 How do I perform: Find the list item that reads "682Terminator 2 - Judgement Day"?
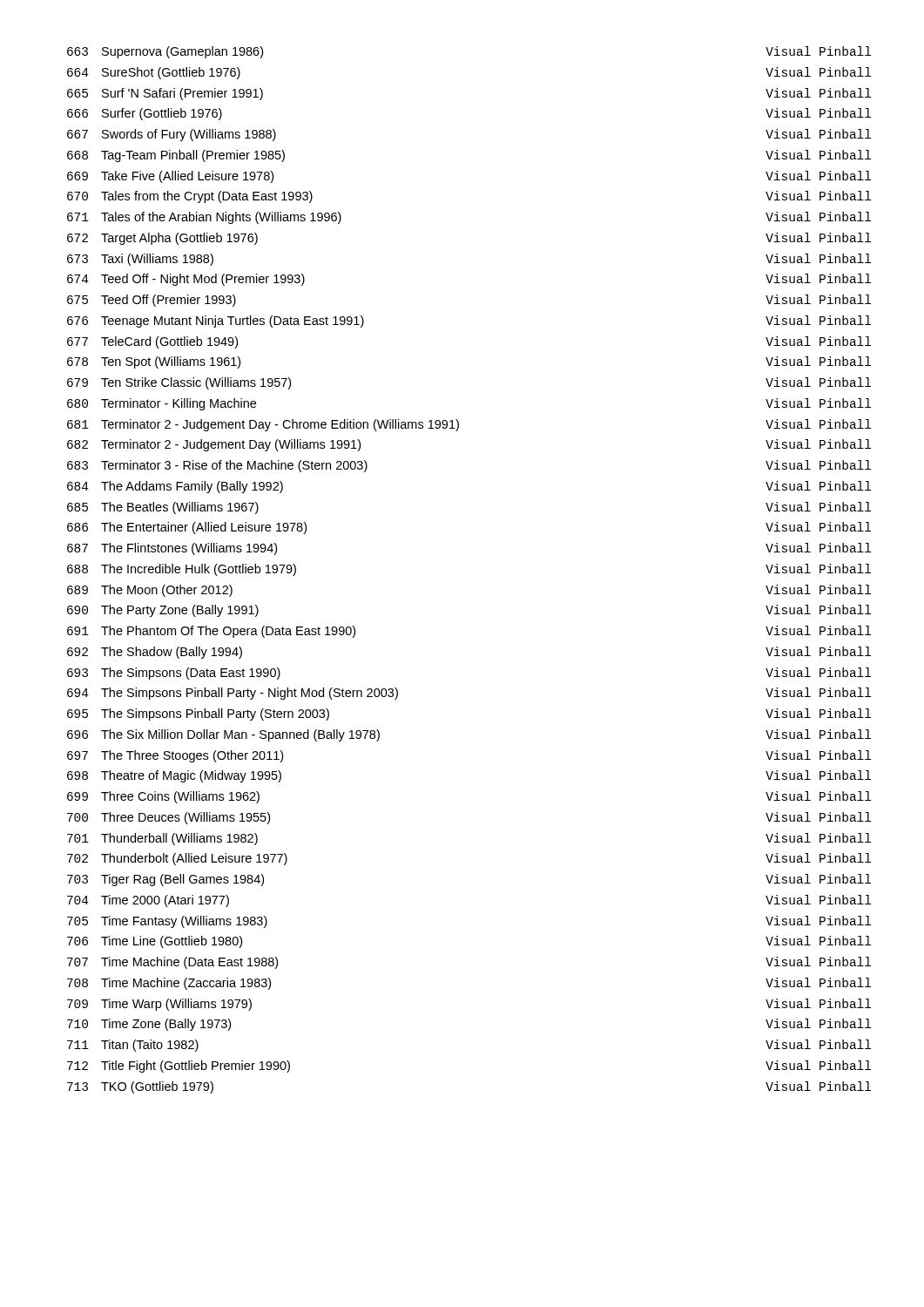tap(230, 445)
